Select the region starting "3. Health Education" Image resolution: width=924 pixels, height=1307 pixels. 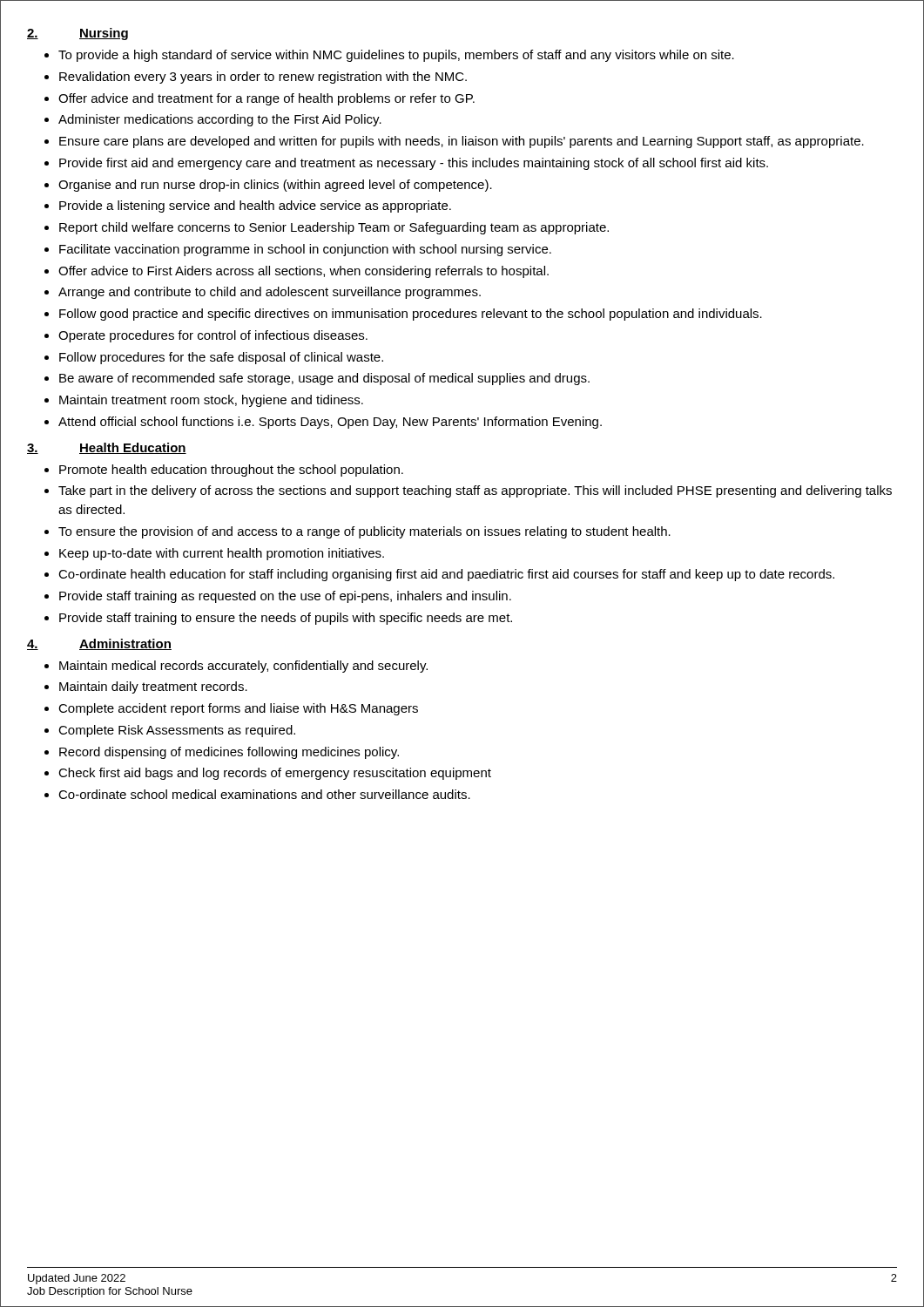[106, 447]
